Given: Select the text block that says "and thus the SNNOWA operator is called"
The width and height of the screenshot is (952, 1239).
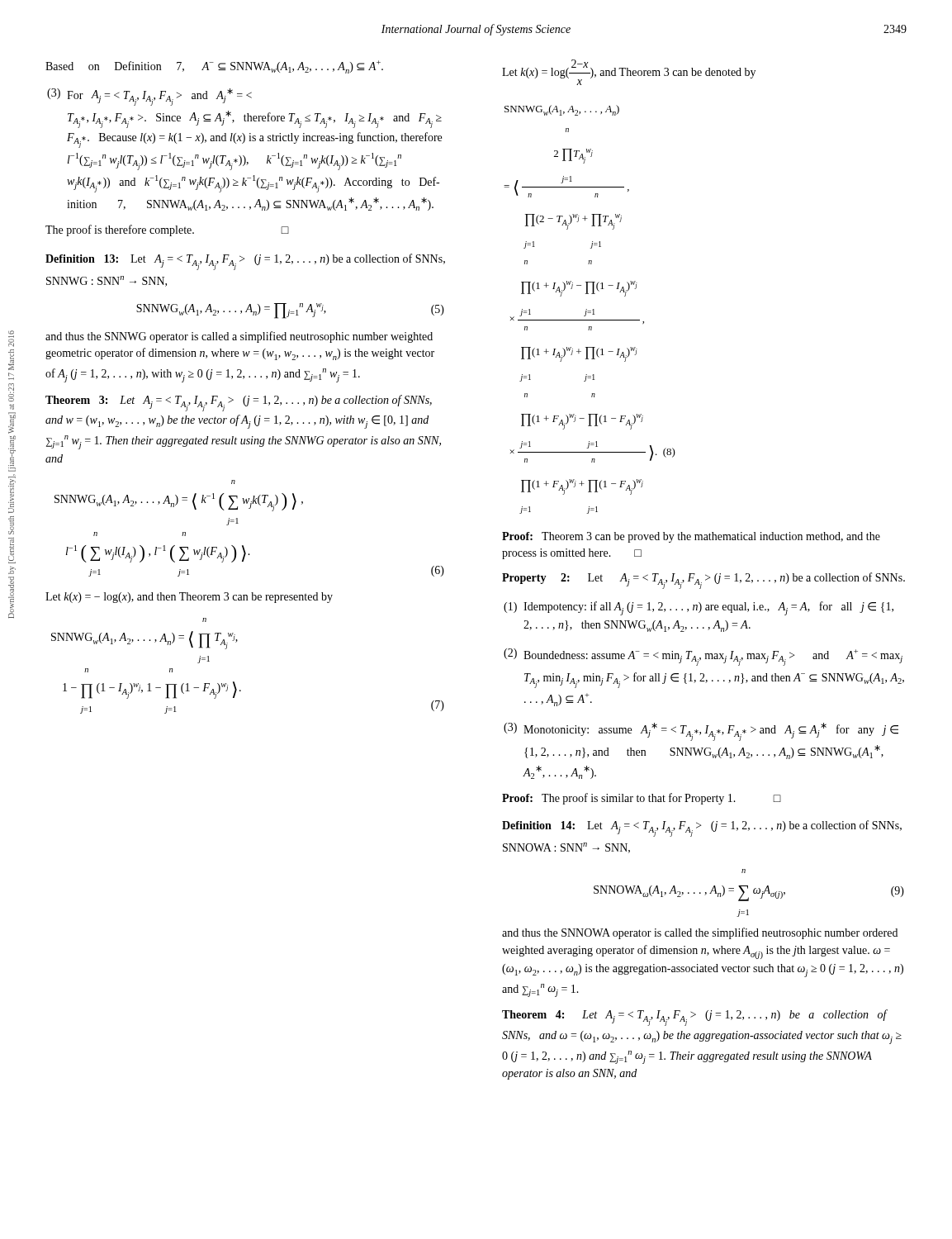Looking at the screenshot, I should coord(703,962).
